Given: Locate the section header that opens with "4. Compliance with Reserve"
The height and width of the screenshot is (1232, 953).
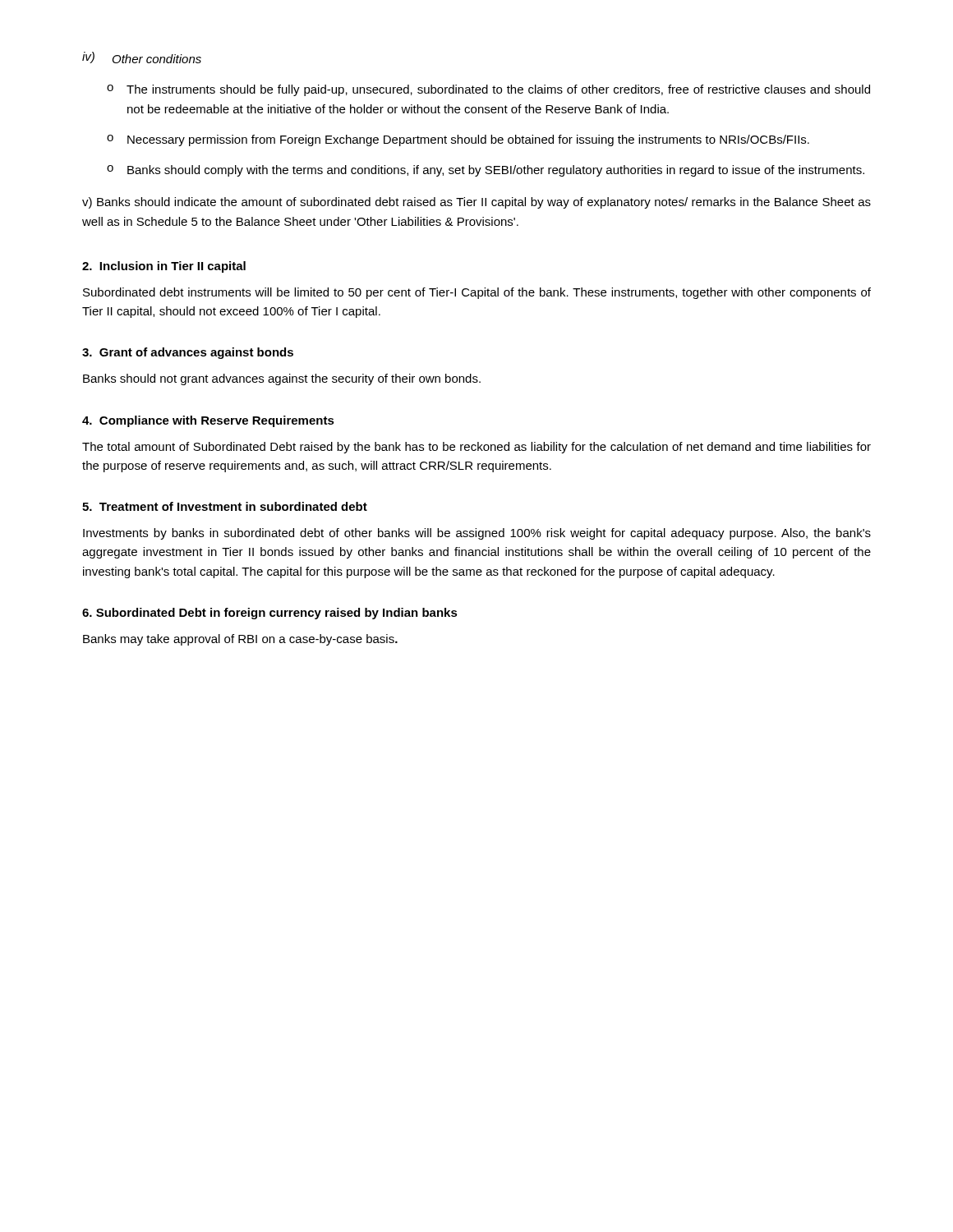Looking at the screenshot, I should tap(208, 420).
